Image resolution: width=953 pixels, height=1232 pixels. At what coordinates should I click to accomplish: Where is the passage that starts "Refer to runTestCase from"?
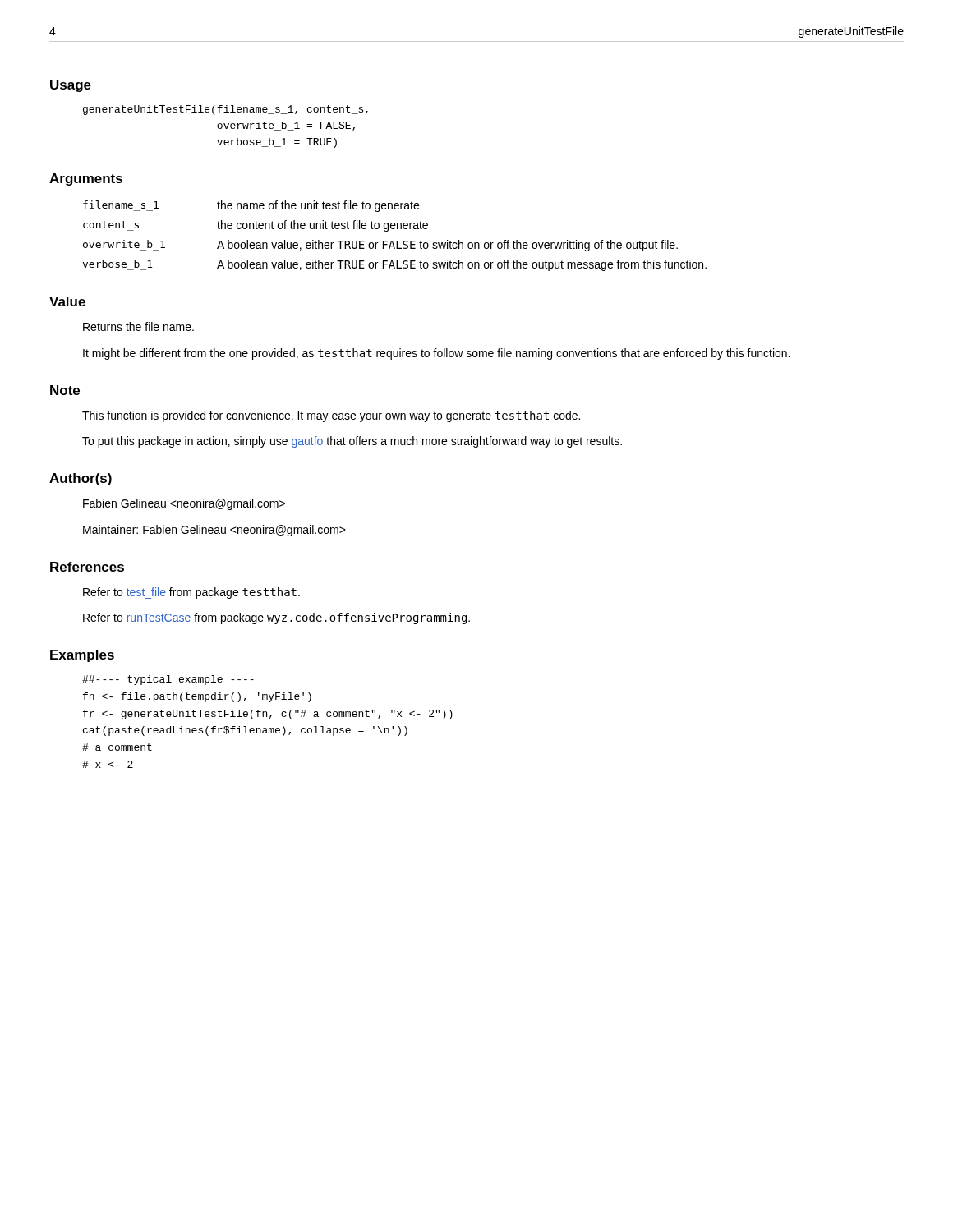tap(277, 618)
